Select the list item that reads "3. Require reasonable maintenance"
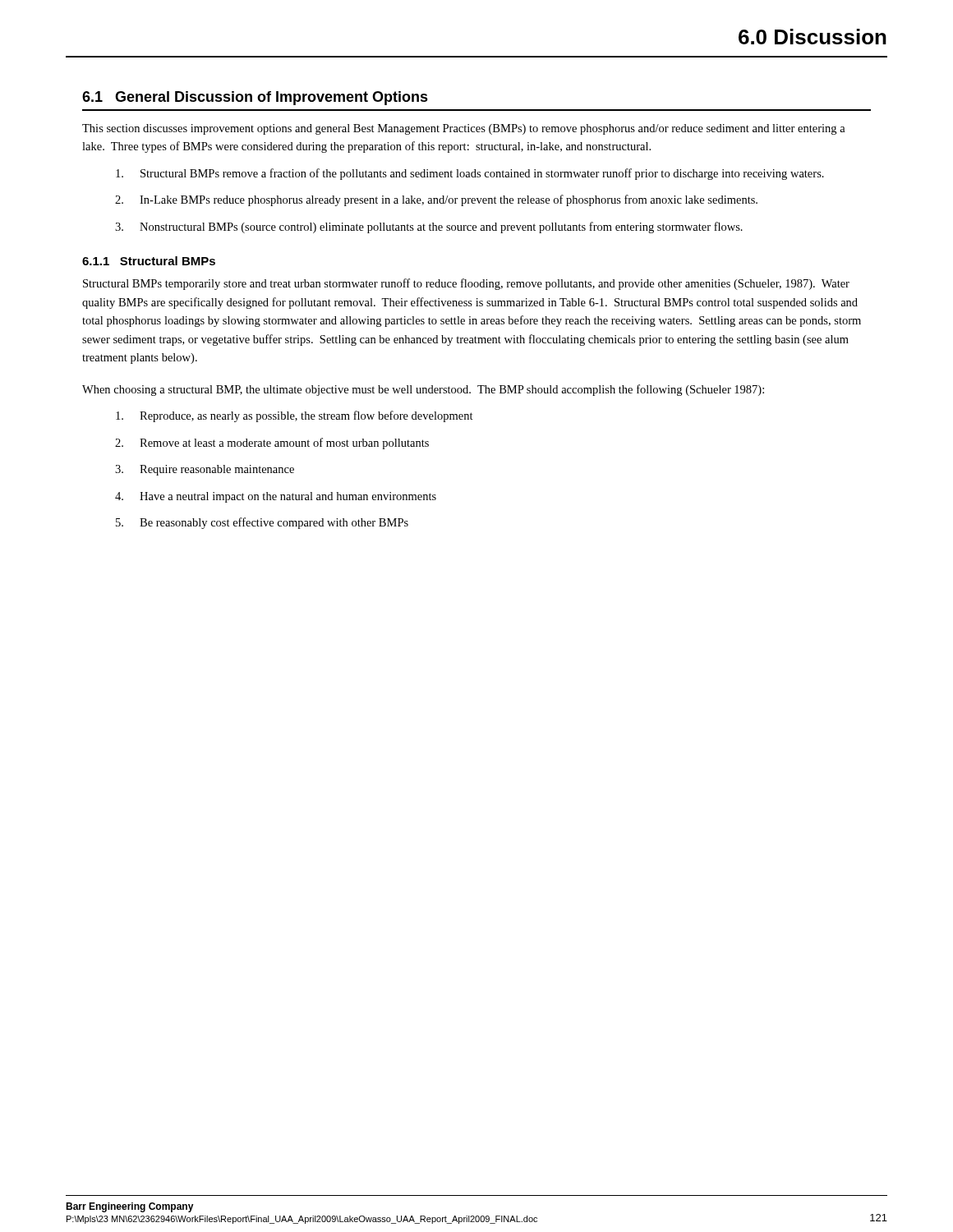Screen dimensions: 1232x953 (x=205, y=470)
